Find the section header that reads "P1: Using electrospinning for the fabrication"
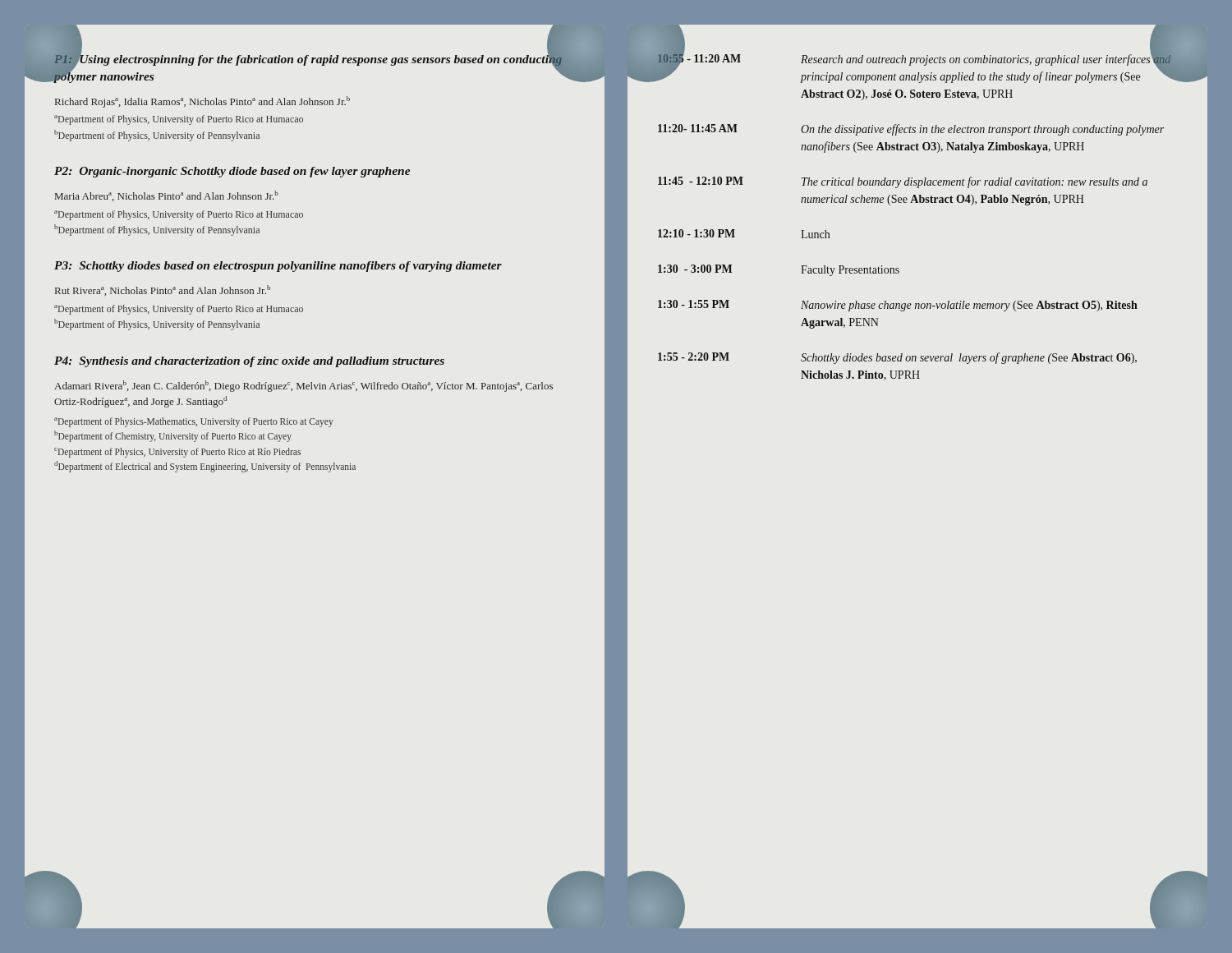 pyautogui.click(x=308, y=67)
